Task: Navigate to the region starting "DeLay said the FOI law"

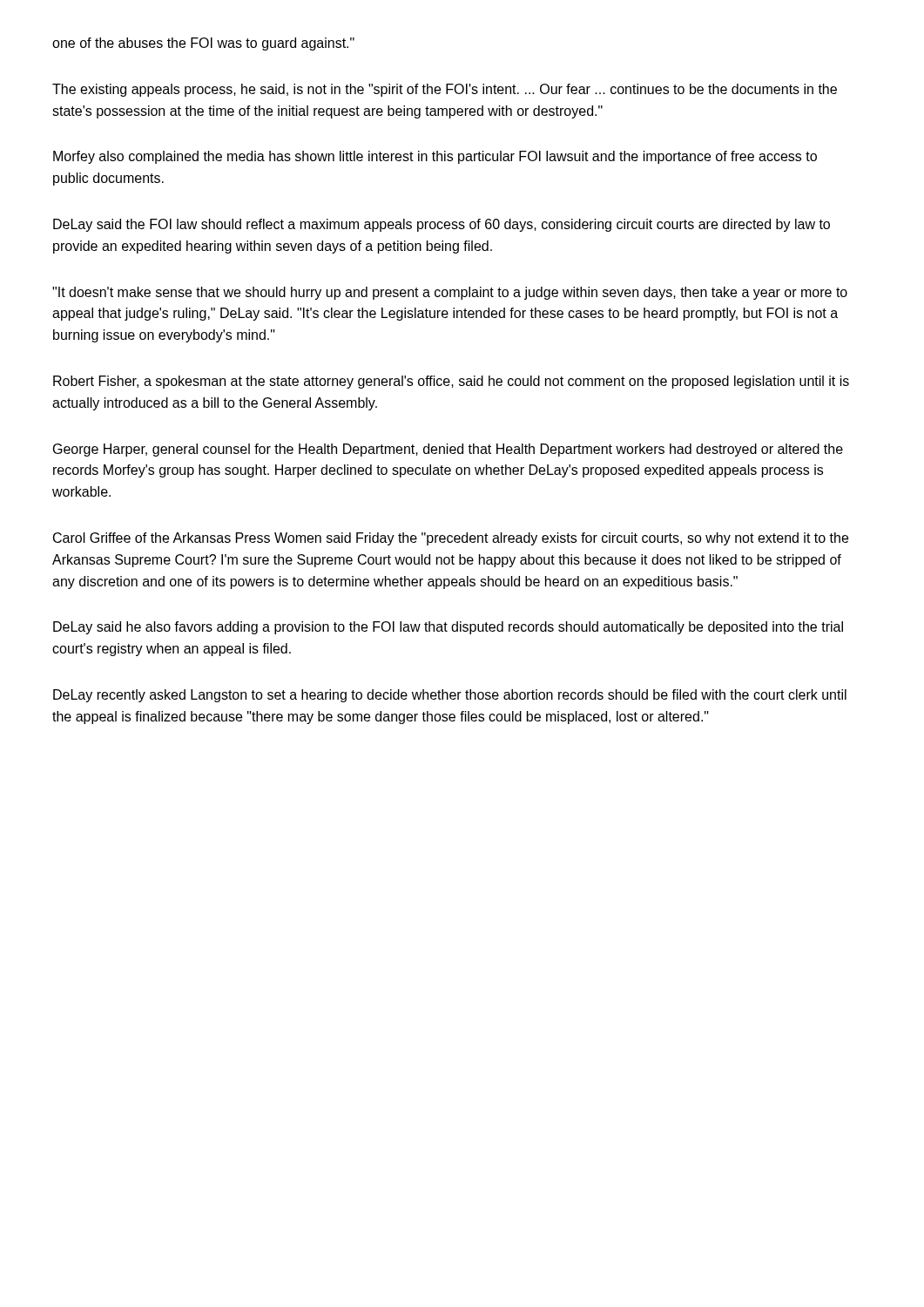Action: pyautogui.click(x=441, y=235)
